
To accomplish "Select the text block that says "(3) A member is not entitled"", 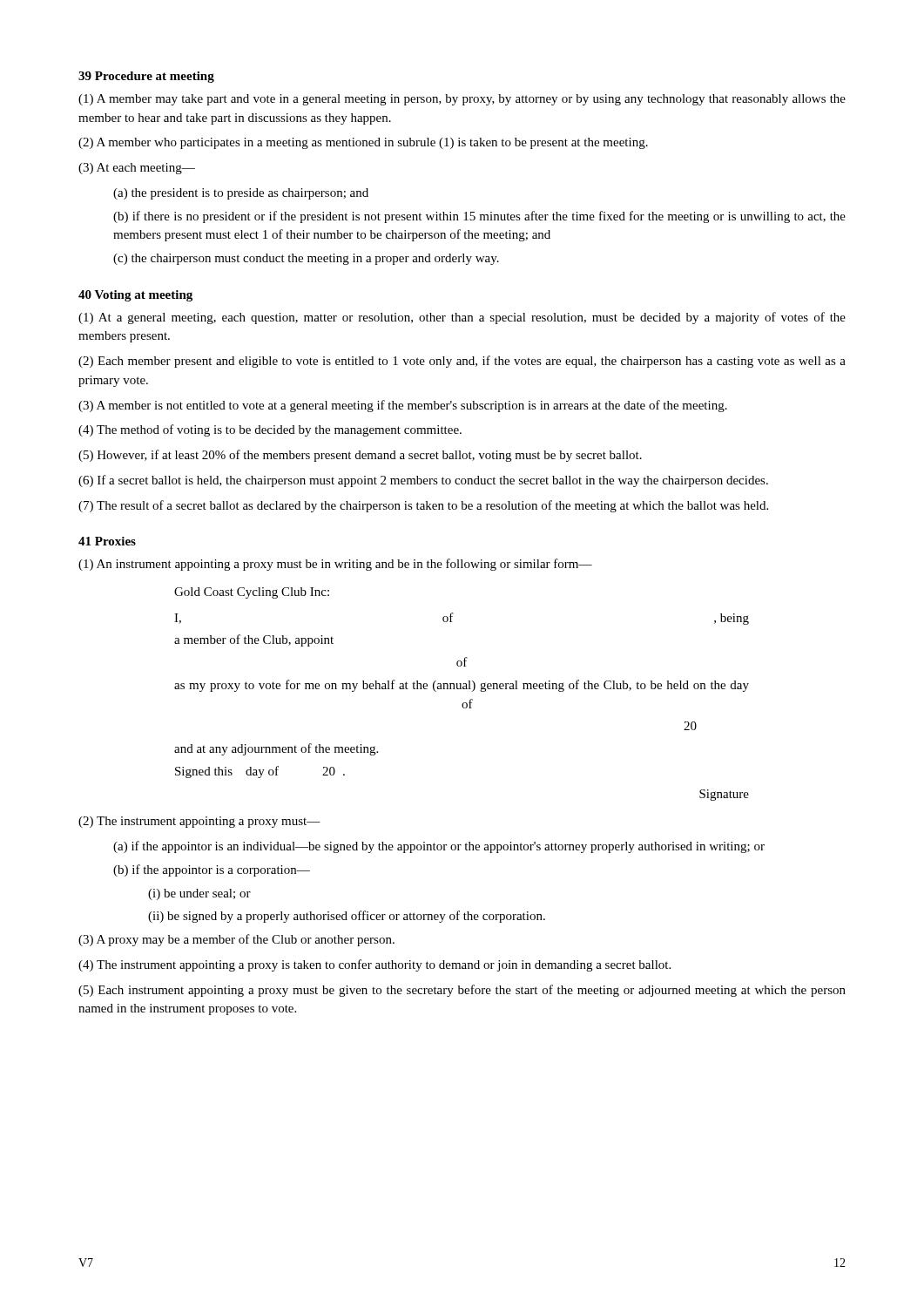I will click(x=403, y=405).
